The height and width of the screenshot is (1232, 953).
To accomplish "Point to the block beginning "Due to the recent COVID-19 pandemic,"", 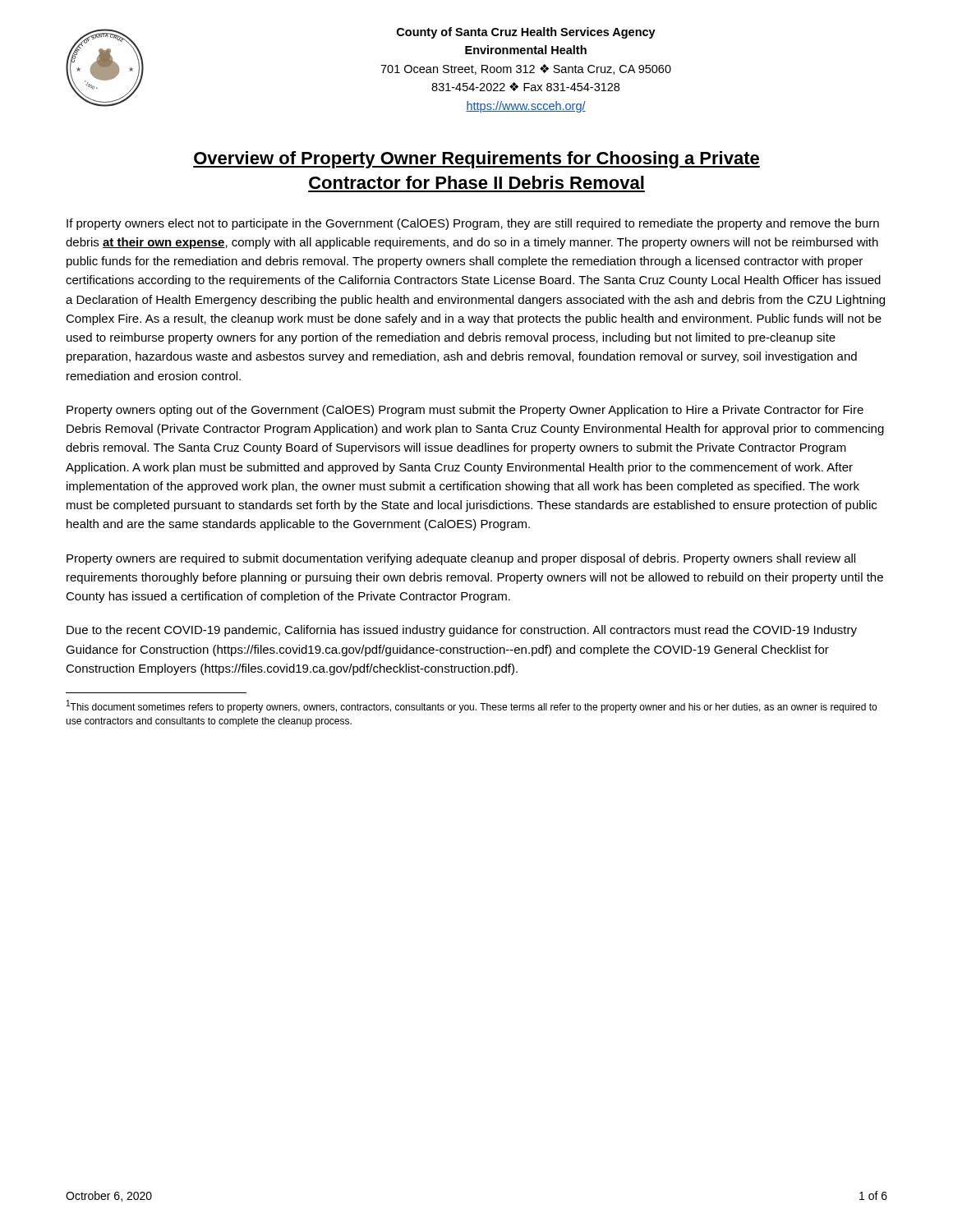I will tap(461, 649).
